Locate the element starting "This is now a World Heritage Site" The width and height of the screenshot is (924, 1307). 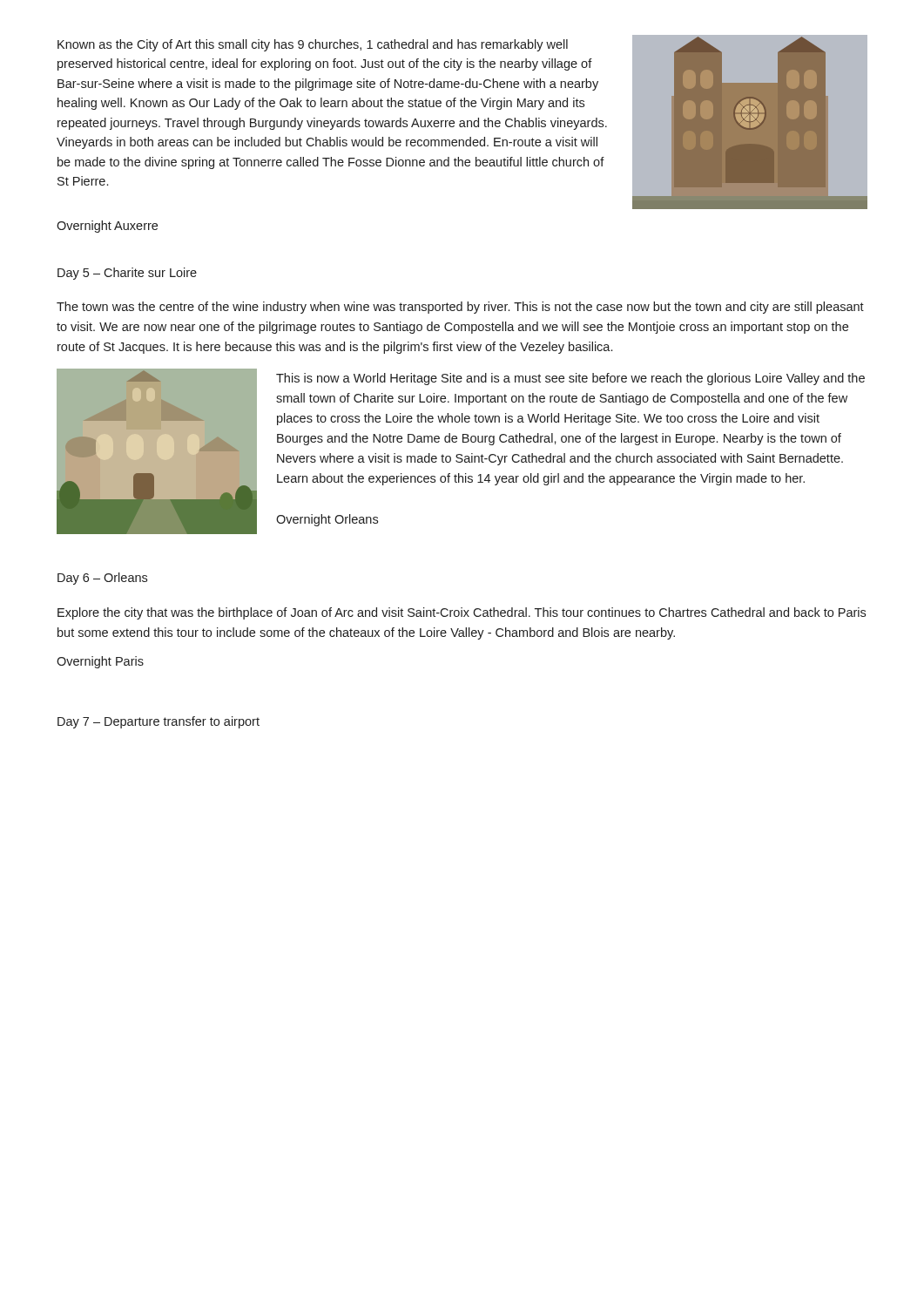pyautogui.click(x=571, y=448)
